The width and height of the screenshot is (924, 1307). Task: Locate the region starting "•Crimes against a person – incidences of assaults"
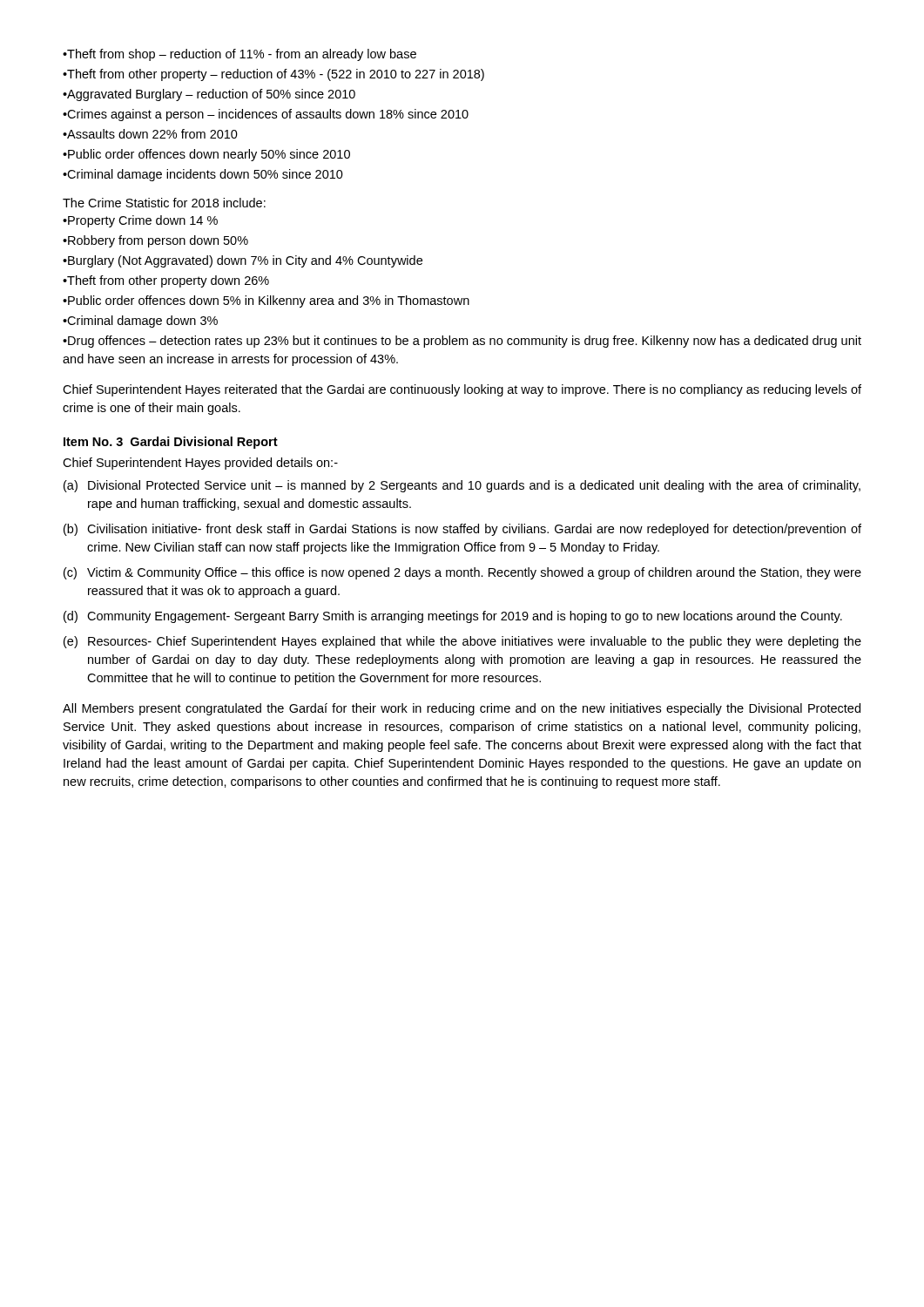(266, 114)
